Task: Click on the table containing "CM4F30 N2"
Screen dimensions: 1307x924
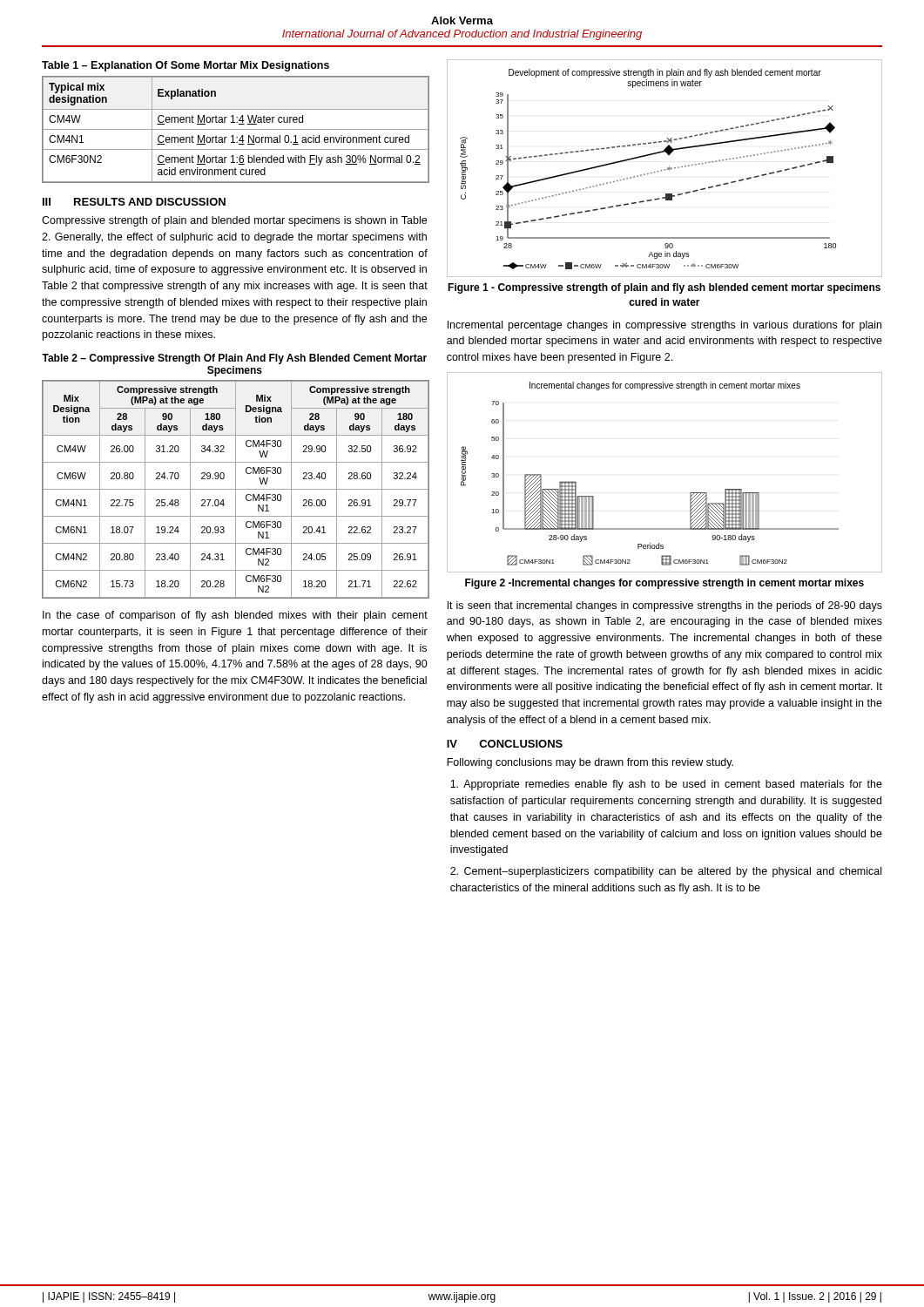Action: 235,489
